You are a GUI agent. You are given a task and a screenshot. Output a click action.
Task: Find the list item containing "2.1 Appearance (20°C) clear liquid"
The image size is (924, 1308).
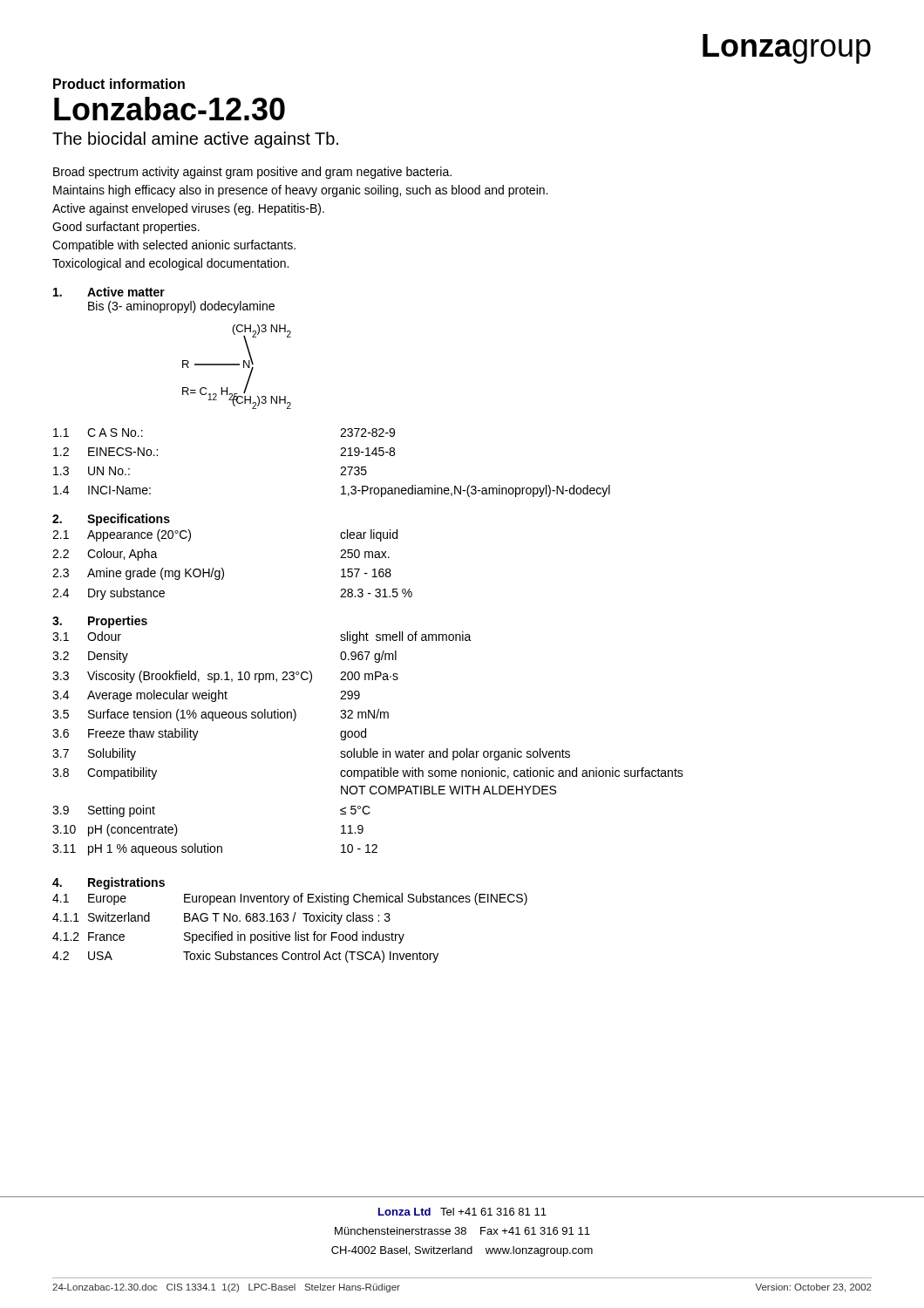point(136,535)
